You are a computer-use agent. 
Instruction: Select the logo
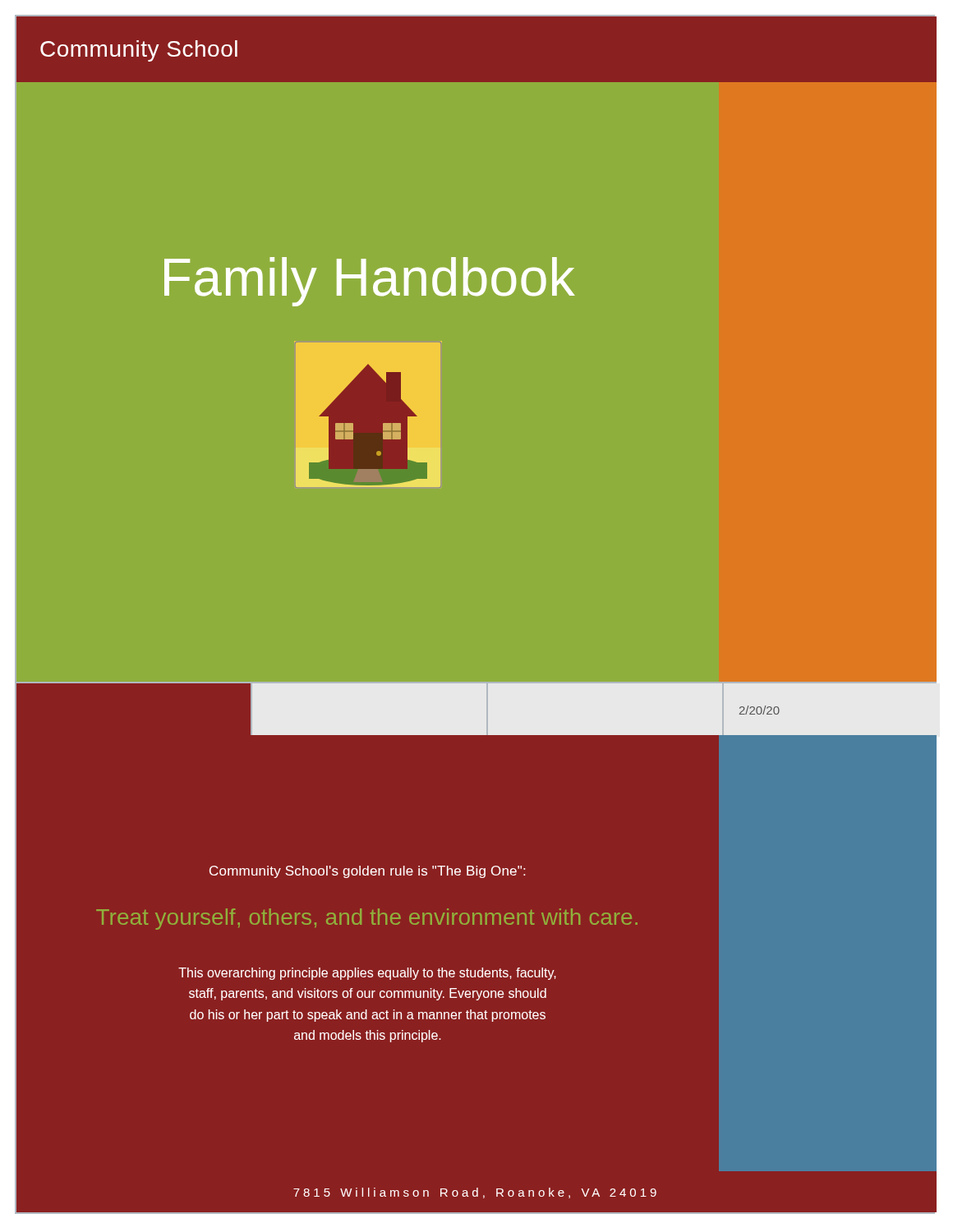(x=368, y=416)
